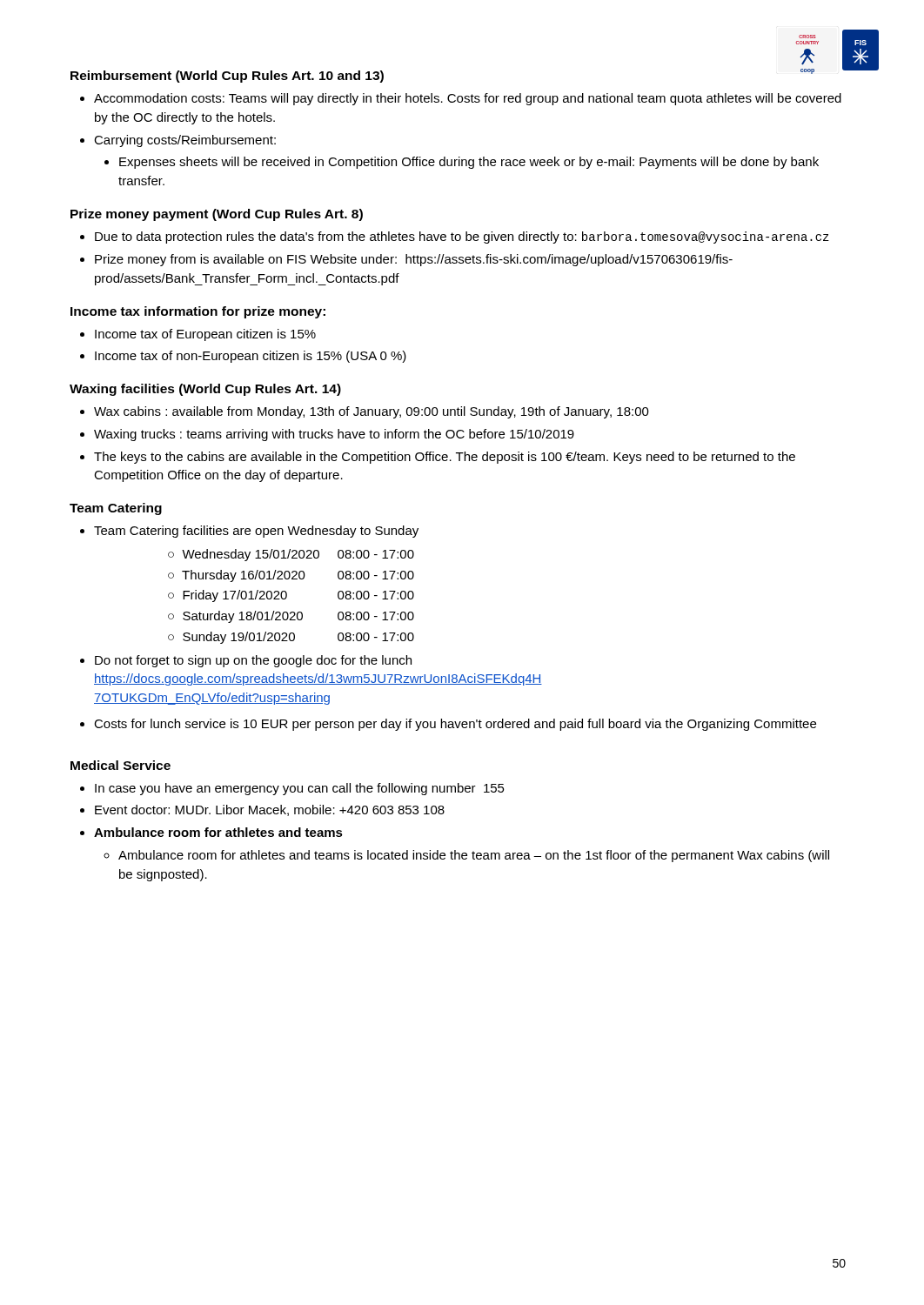The width and height of the screenshot is (924, 1305).
Task: Locate the section header containing "Income tax information"
Action: (x=198, y=311)
